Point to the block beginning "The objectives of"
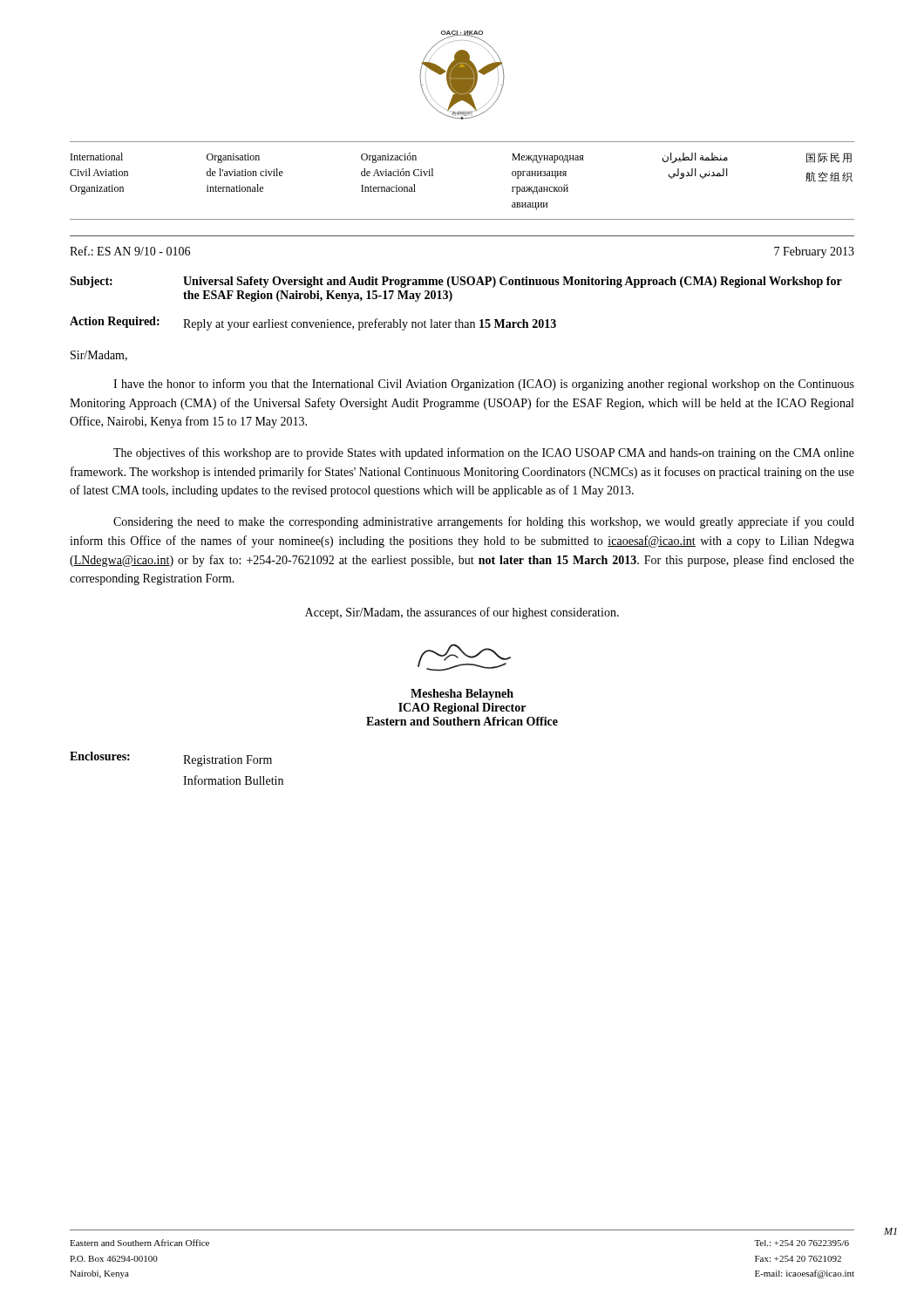This screenshot has width=924, height=1308. (x=462, y=472)
